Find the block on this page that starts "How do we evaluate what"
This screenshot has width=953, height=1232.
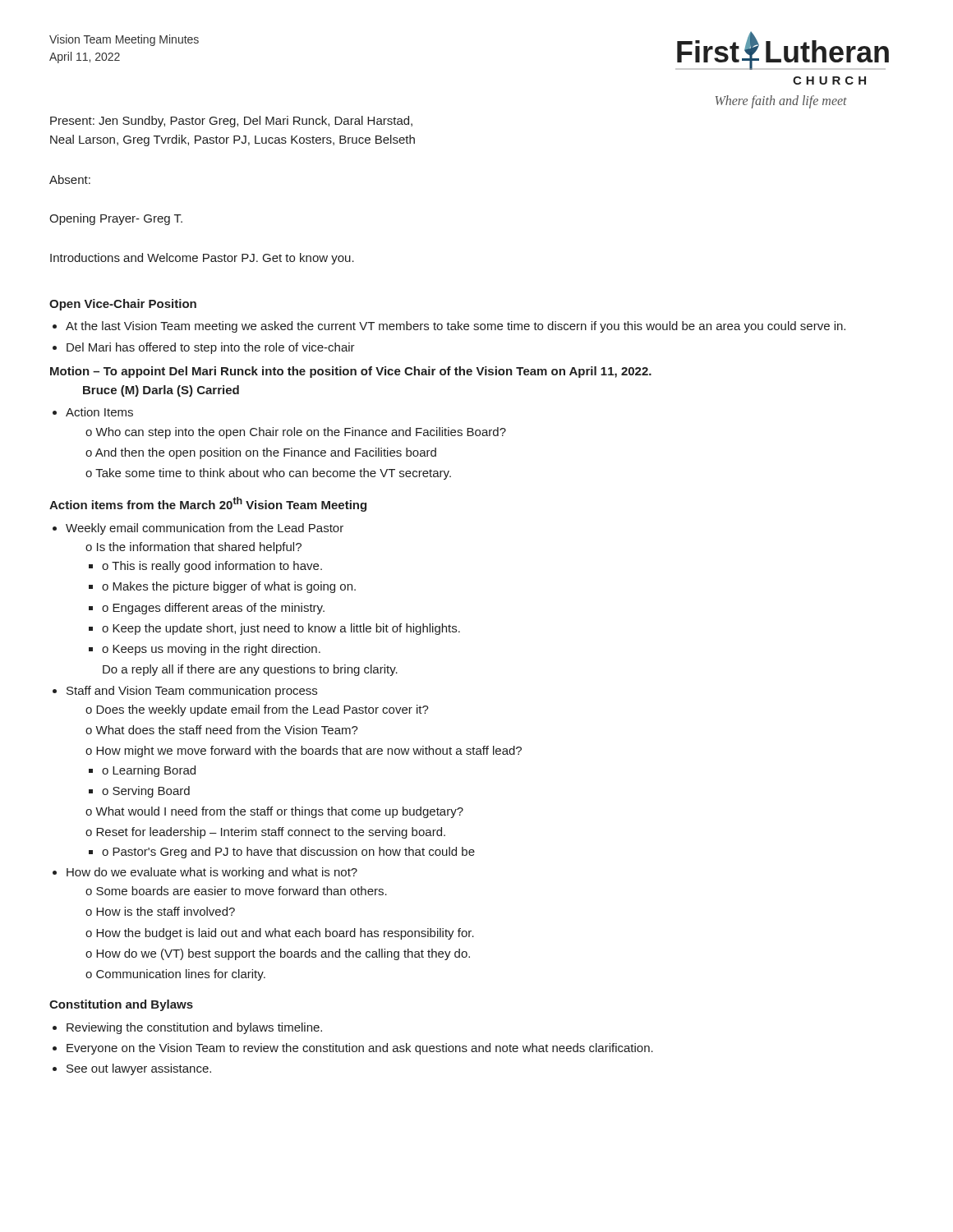[212, 873]
